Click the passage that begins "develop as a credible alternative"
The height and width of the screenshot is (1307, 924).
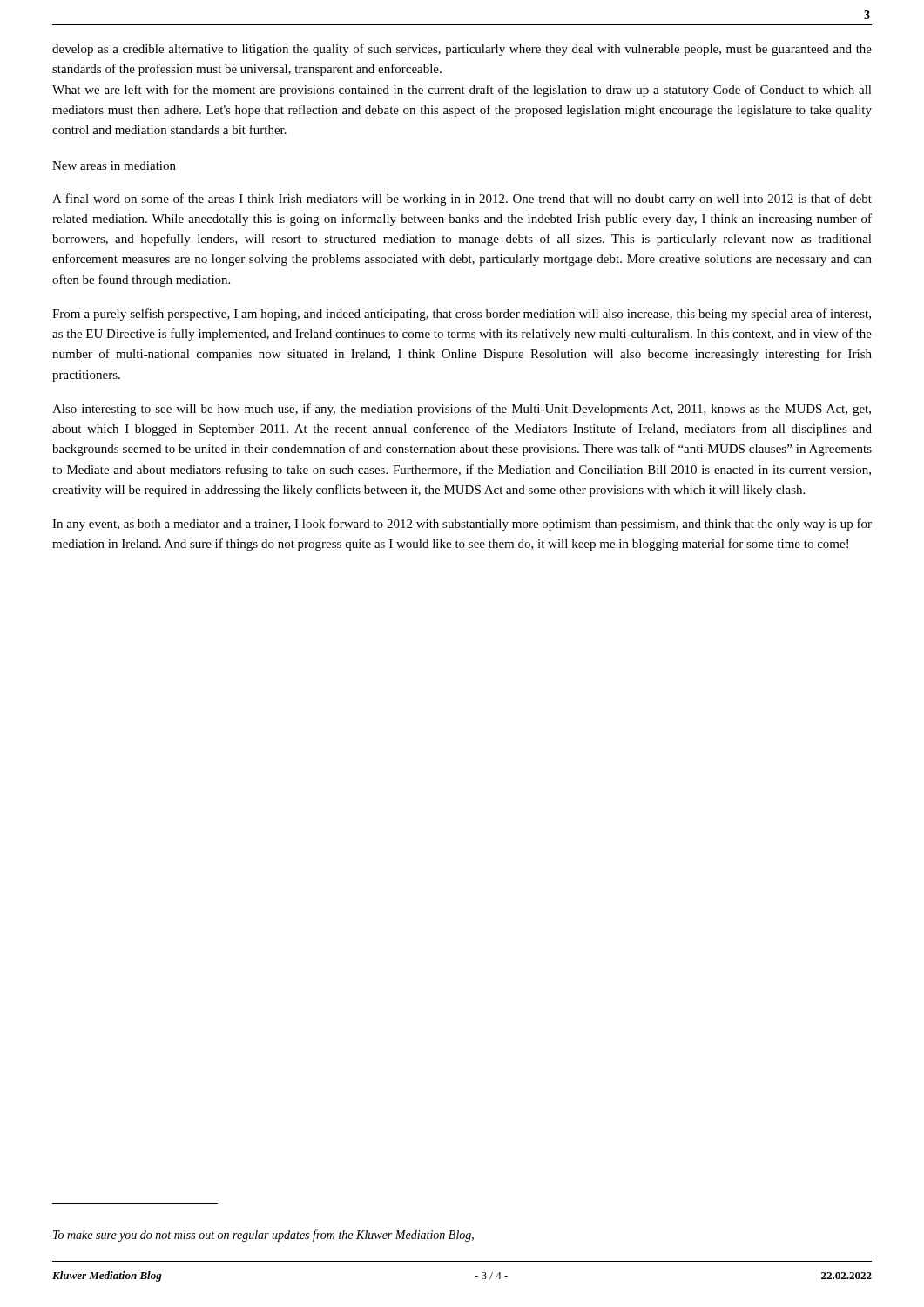462,89
